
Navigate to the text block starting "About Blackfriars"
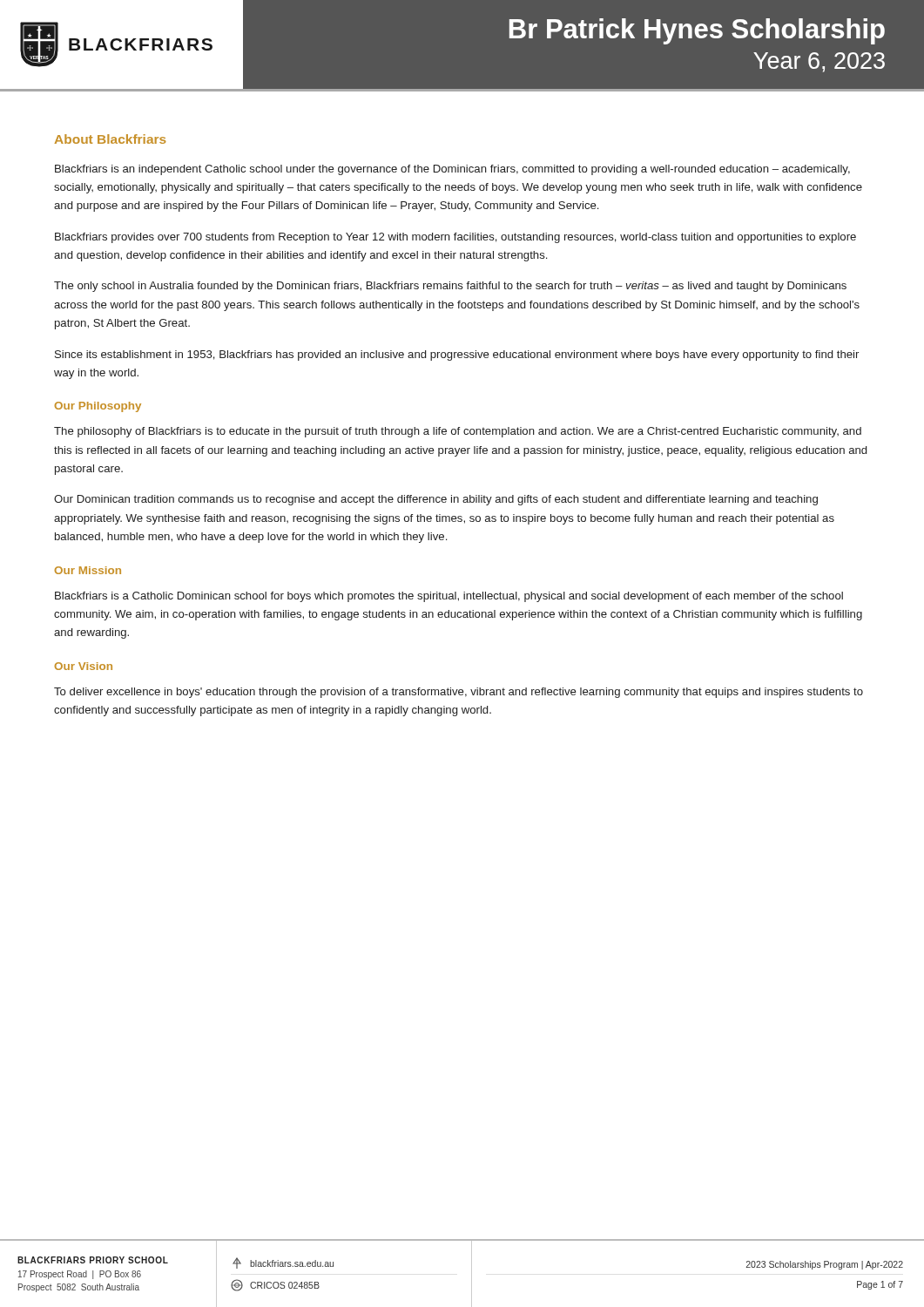[110, 139]
